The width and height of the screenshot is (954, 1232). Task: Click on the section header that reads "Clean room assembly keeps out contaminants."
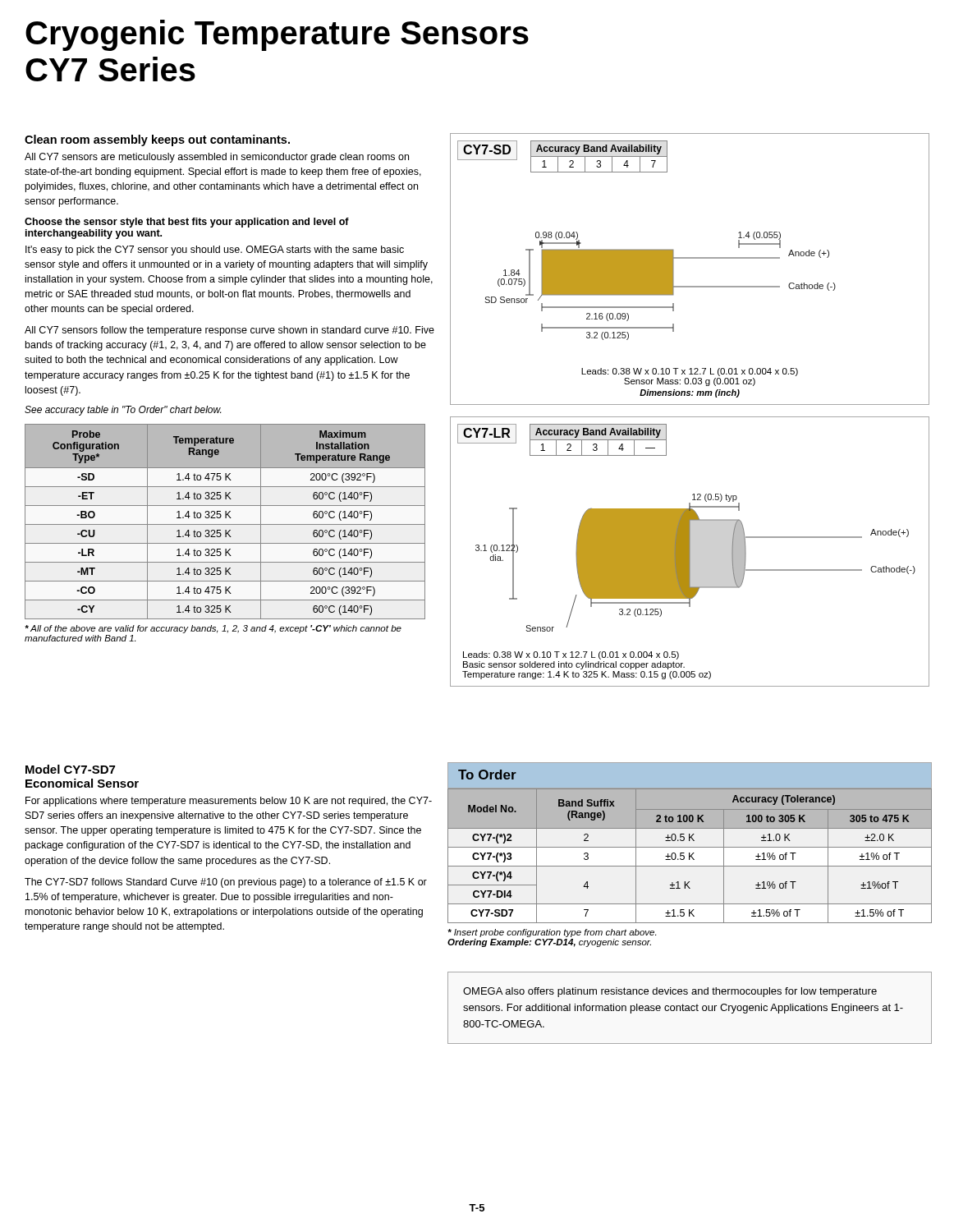click(x=158, y=140)
